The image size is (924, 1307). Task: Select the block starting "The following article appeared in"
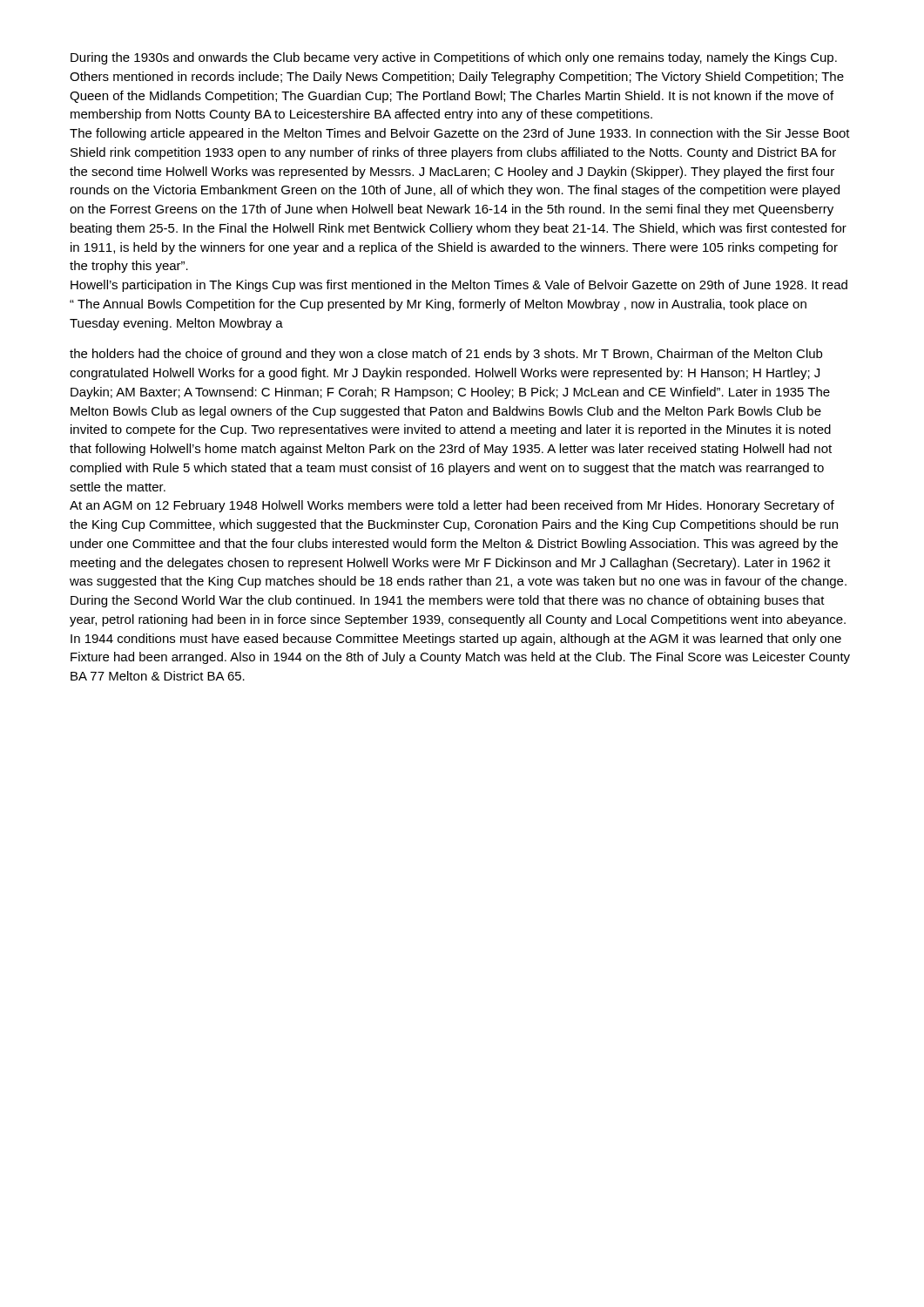(460, 199)
